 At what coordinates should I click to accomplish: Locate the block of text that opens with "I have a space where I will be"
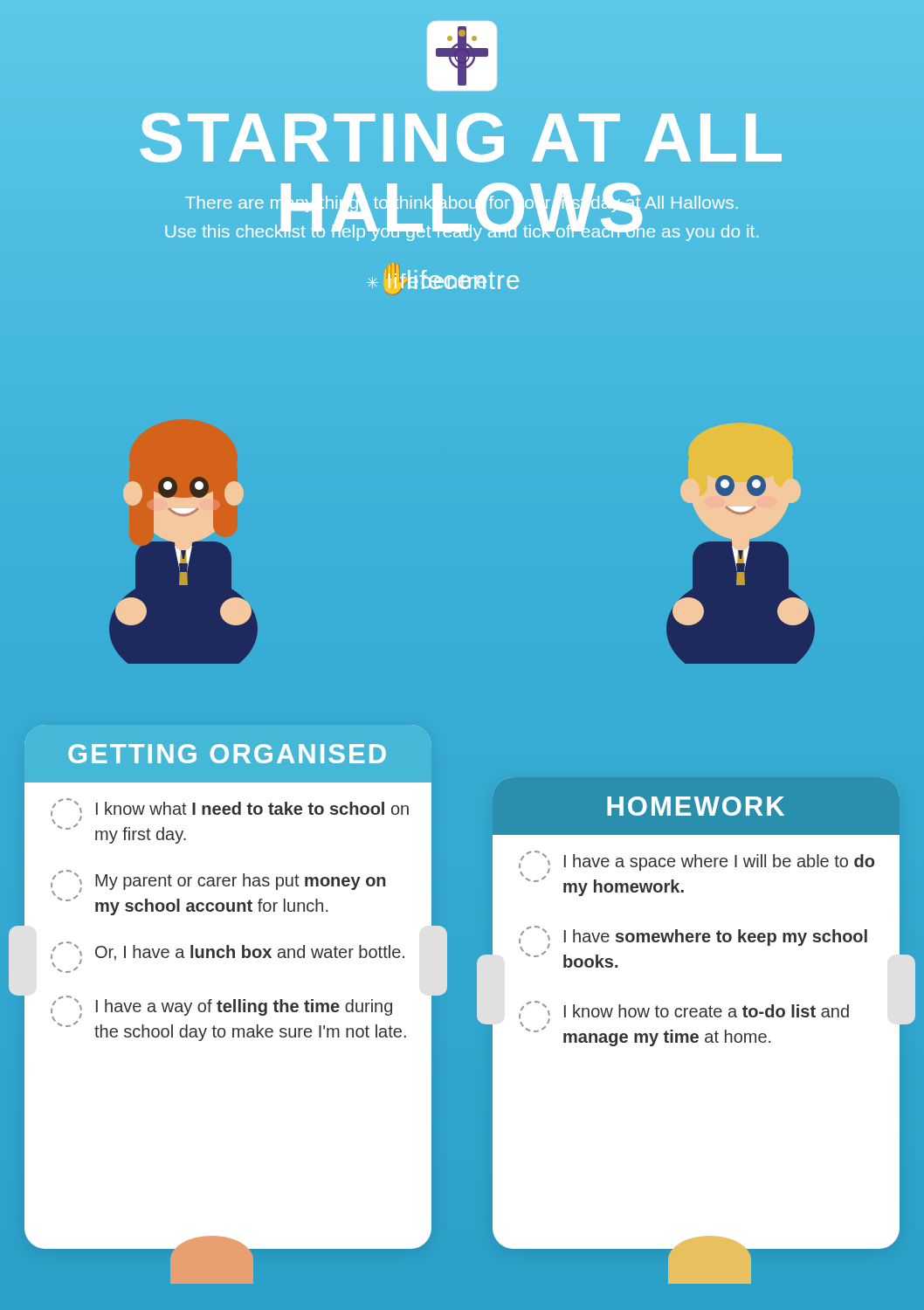(x=700, y=874)
